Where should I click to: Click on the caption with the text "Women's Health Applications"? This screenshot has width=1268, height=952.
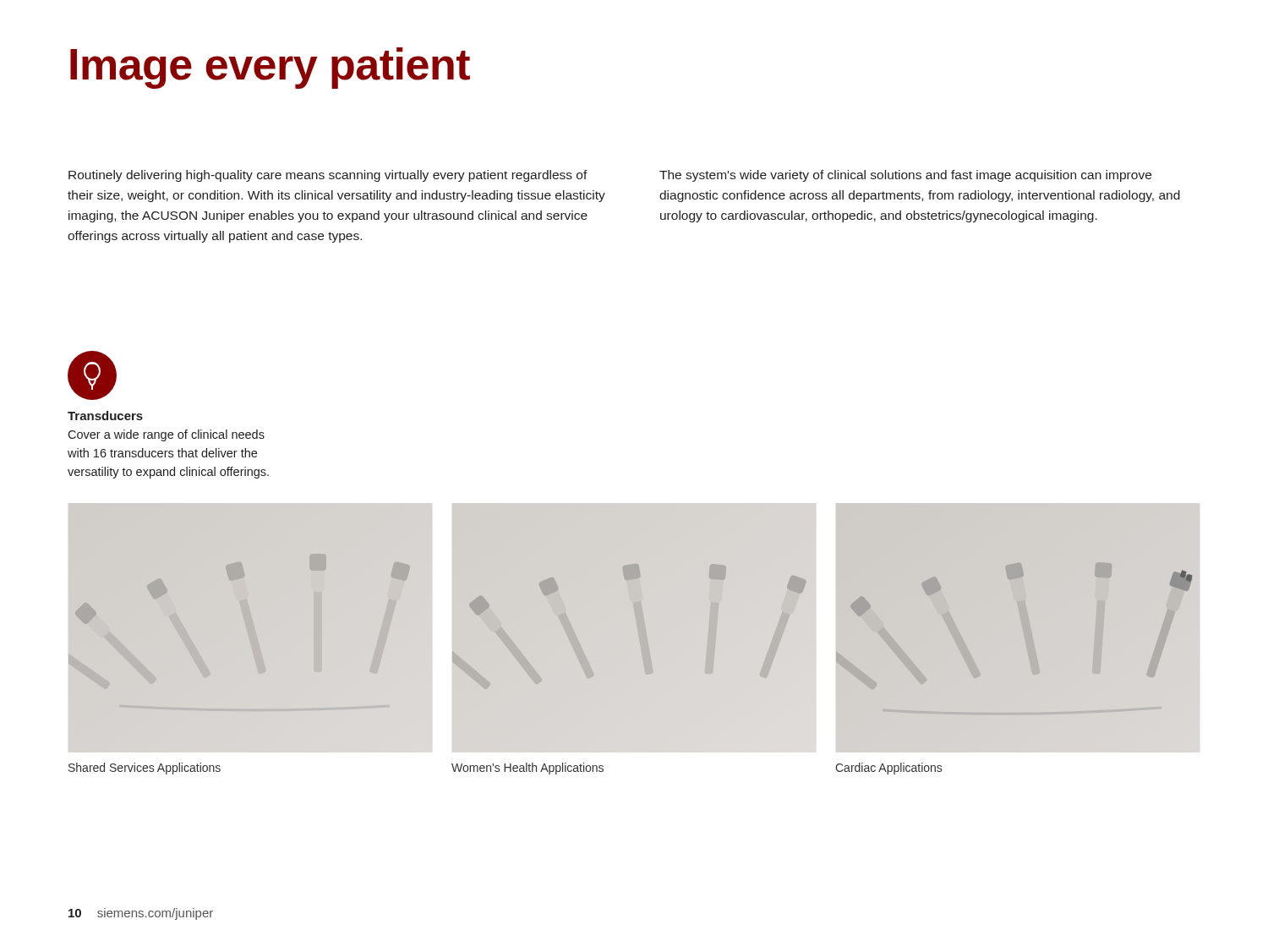528,768
